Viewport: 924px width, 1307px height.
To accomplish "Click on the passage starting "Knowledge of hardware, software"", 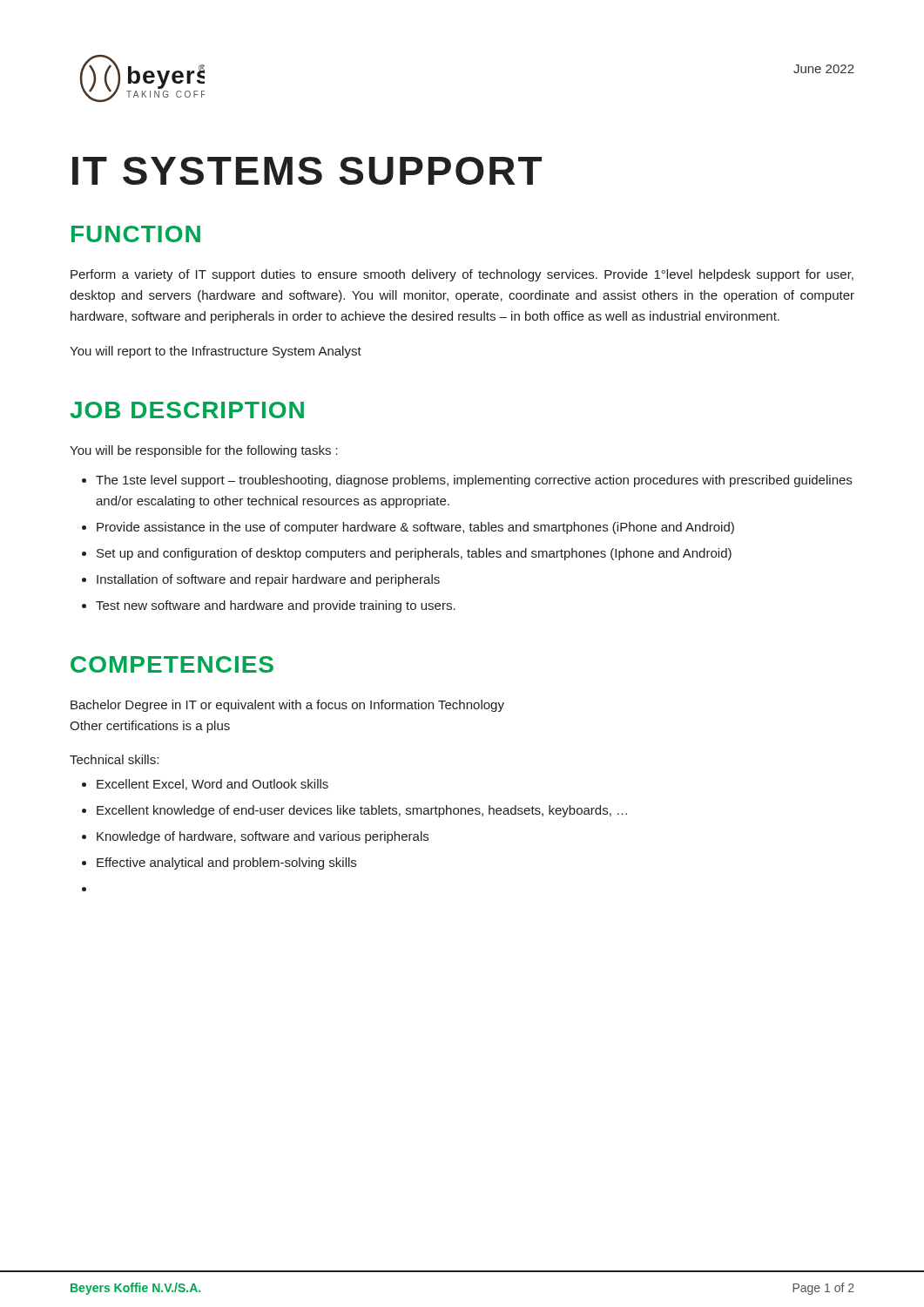I will [262, 836].
